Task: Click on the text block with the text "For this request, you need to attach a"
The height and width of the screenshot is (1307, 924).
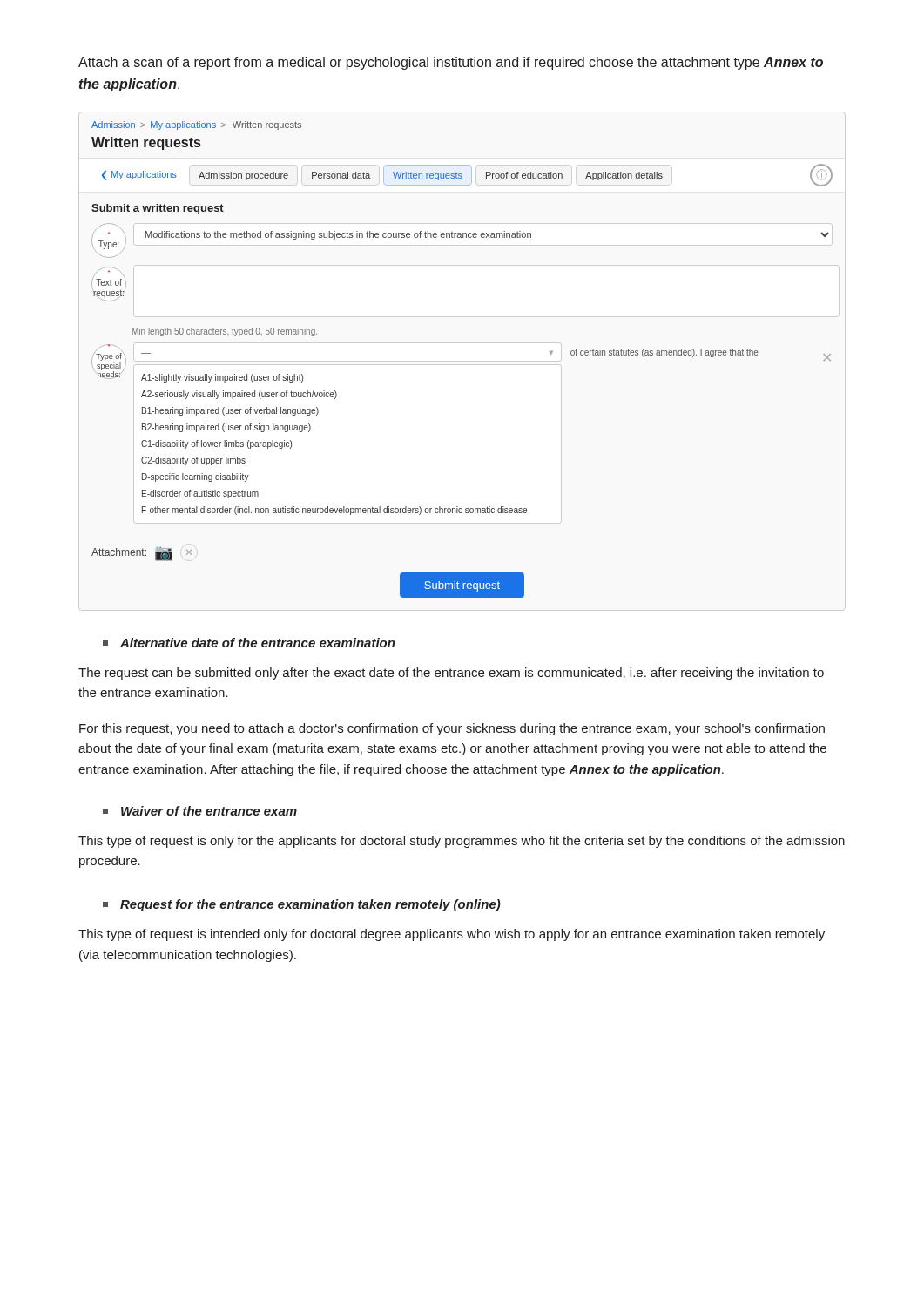Action: [453, 748]
